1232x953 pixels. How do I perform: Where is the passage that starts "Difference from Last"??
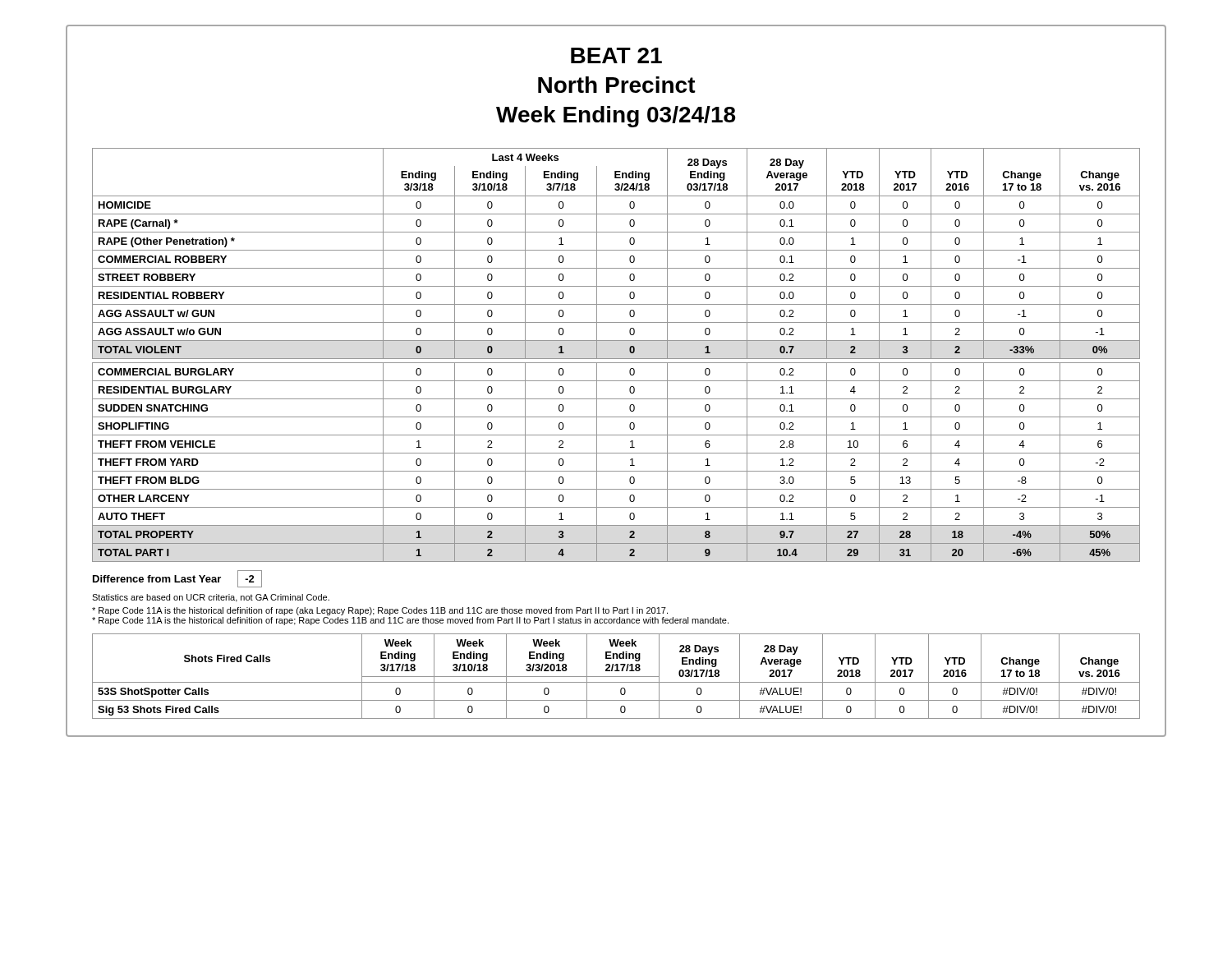tap(177, 579)
